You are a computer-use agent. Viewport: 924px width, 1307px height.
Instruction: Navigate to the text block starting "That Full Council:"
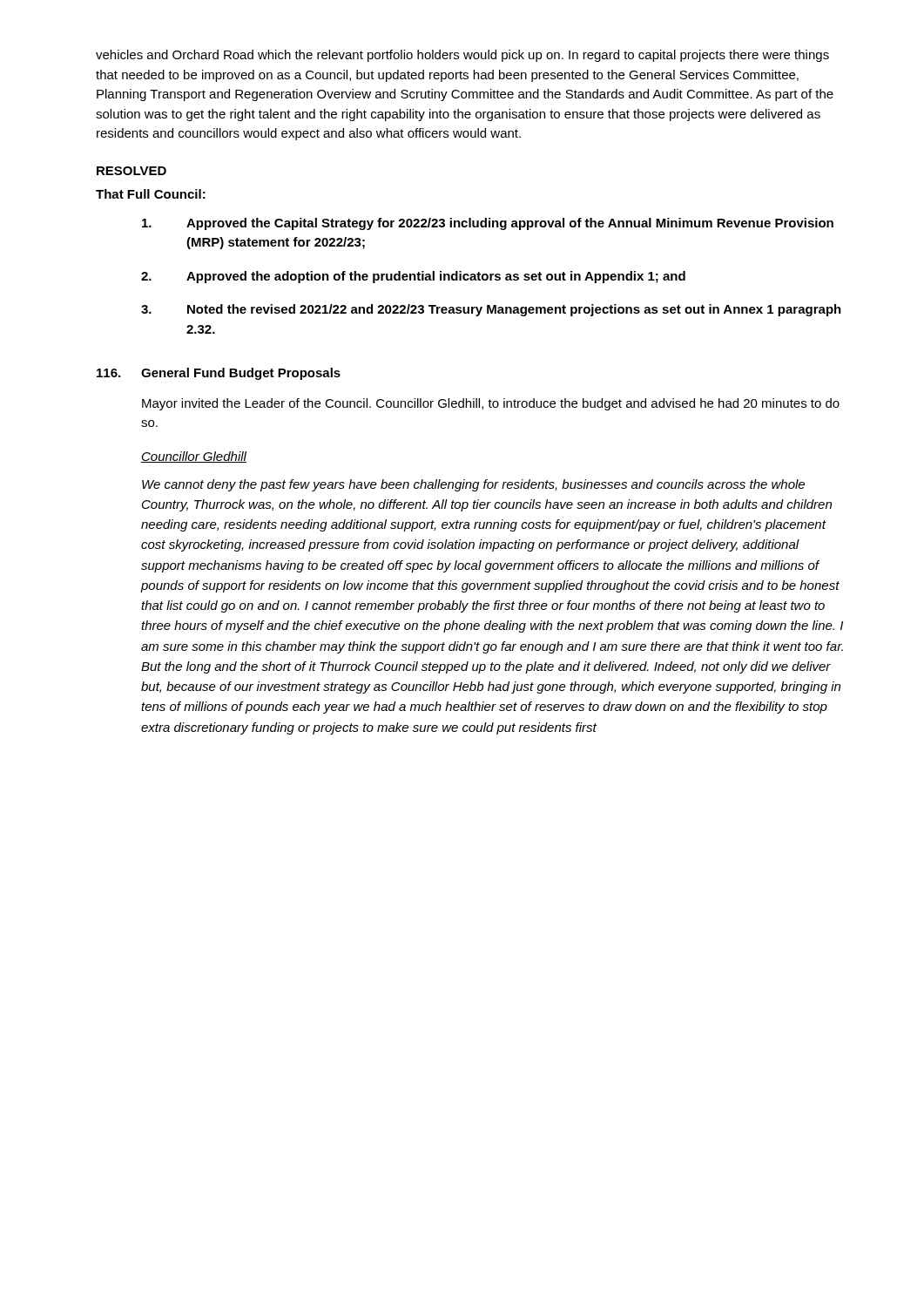click(151, 193)
